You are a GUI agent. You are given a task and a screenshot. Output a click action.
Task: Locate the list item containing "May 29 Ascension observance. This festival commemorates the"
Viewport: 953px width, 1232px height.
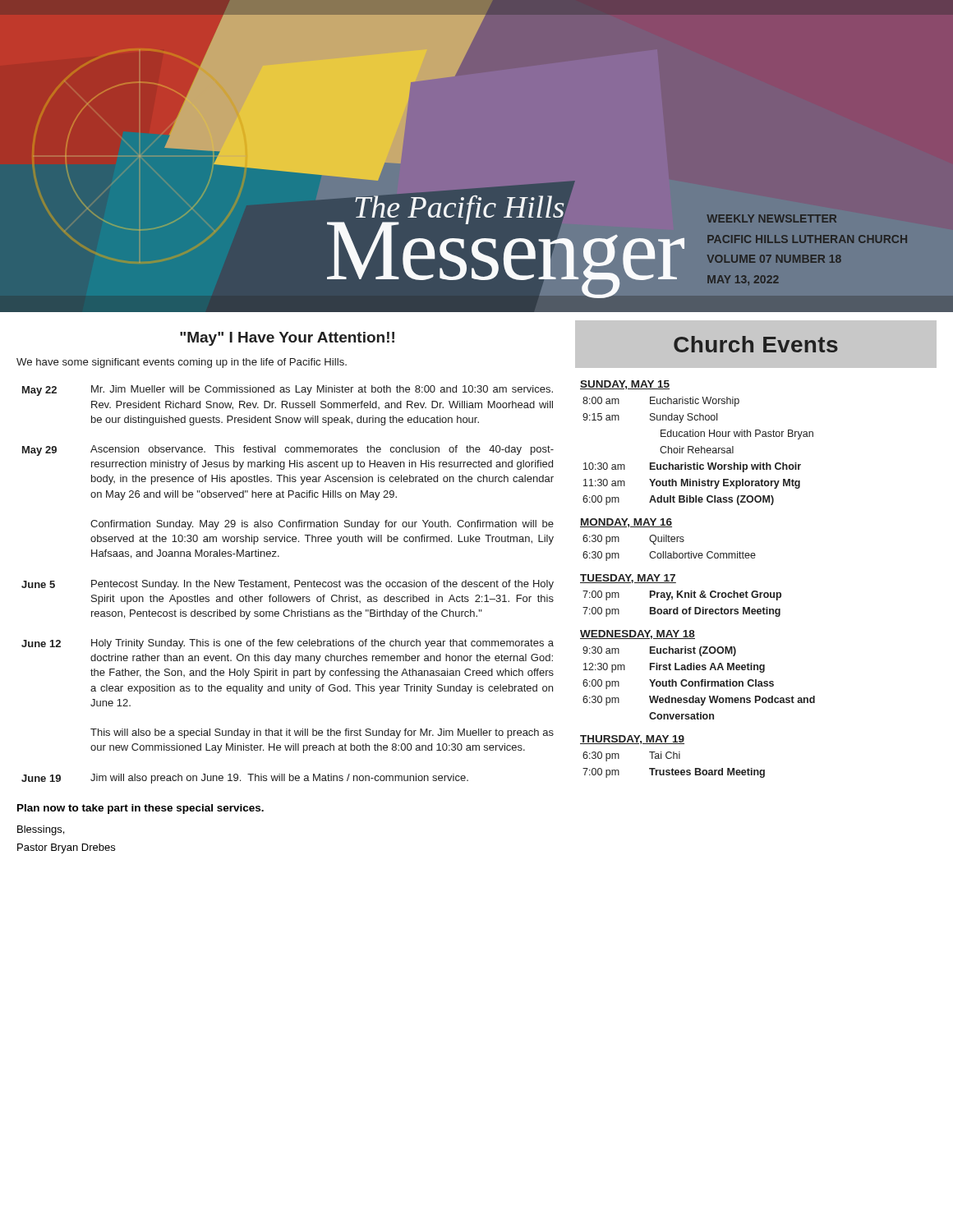click(x=288, y=502)
